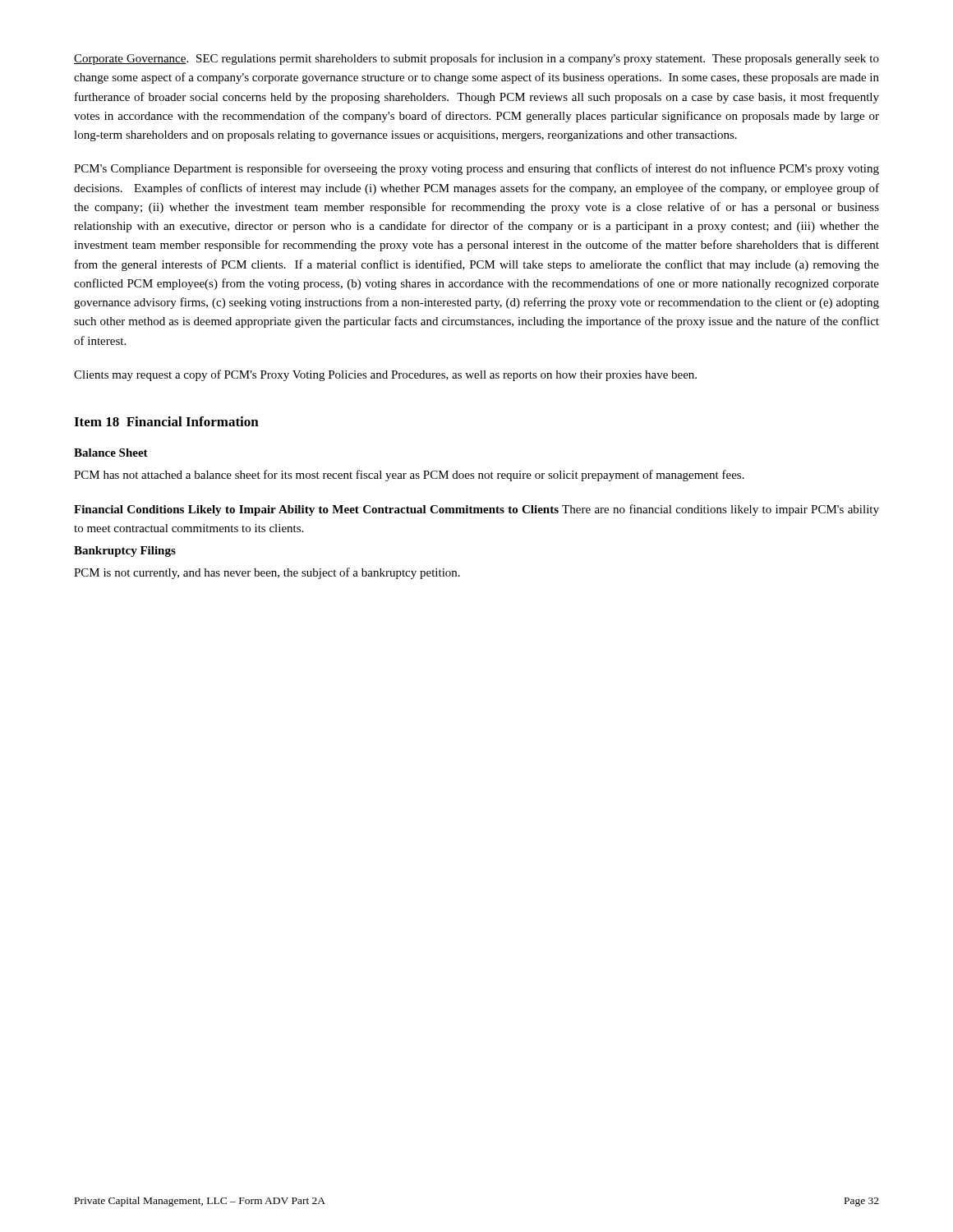Navigate to the text block starting "PCM has not attached a balance sheet"

476,475
